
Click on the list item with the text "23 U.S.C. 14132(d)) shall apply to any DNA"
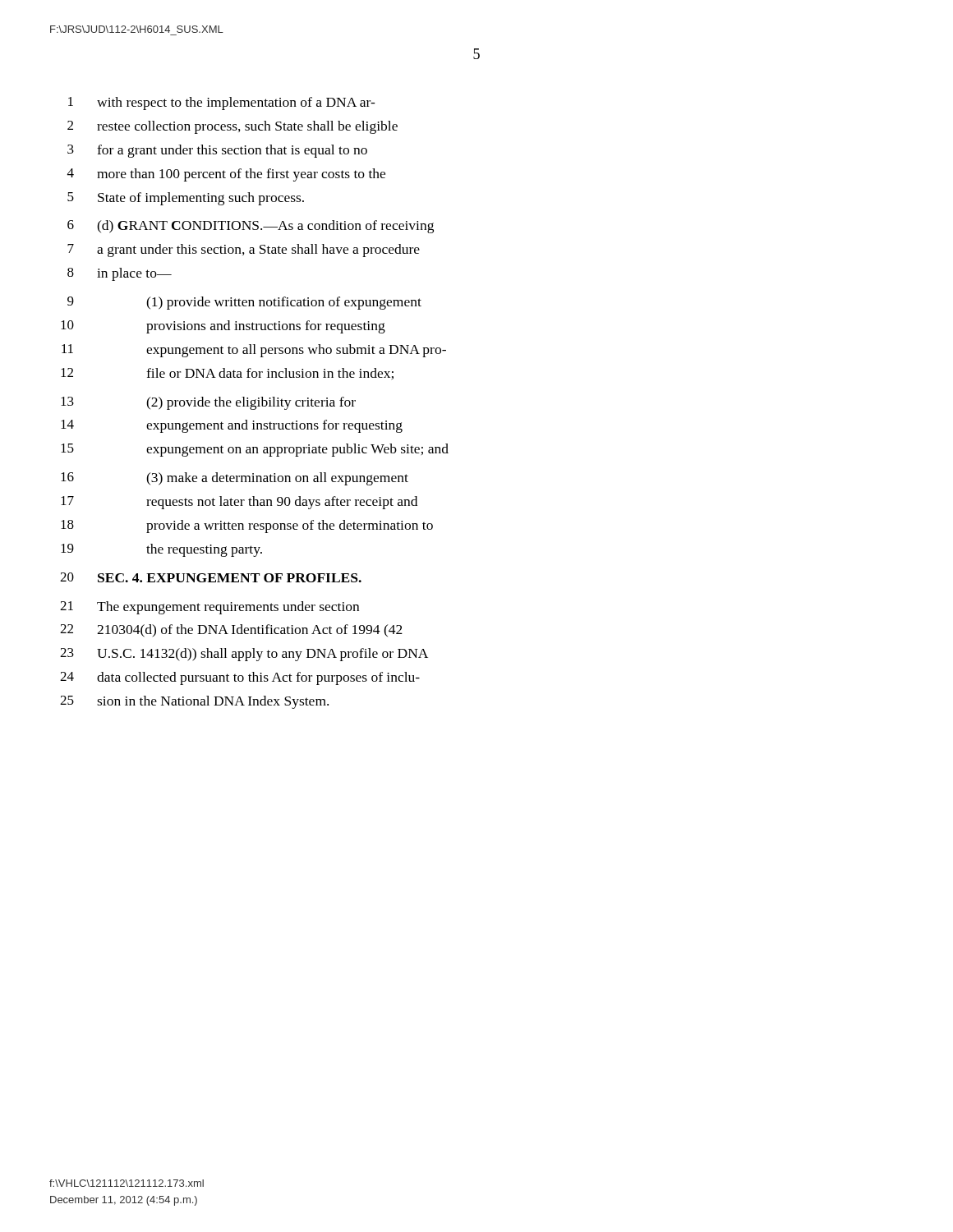pos(244,655)
